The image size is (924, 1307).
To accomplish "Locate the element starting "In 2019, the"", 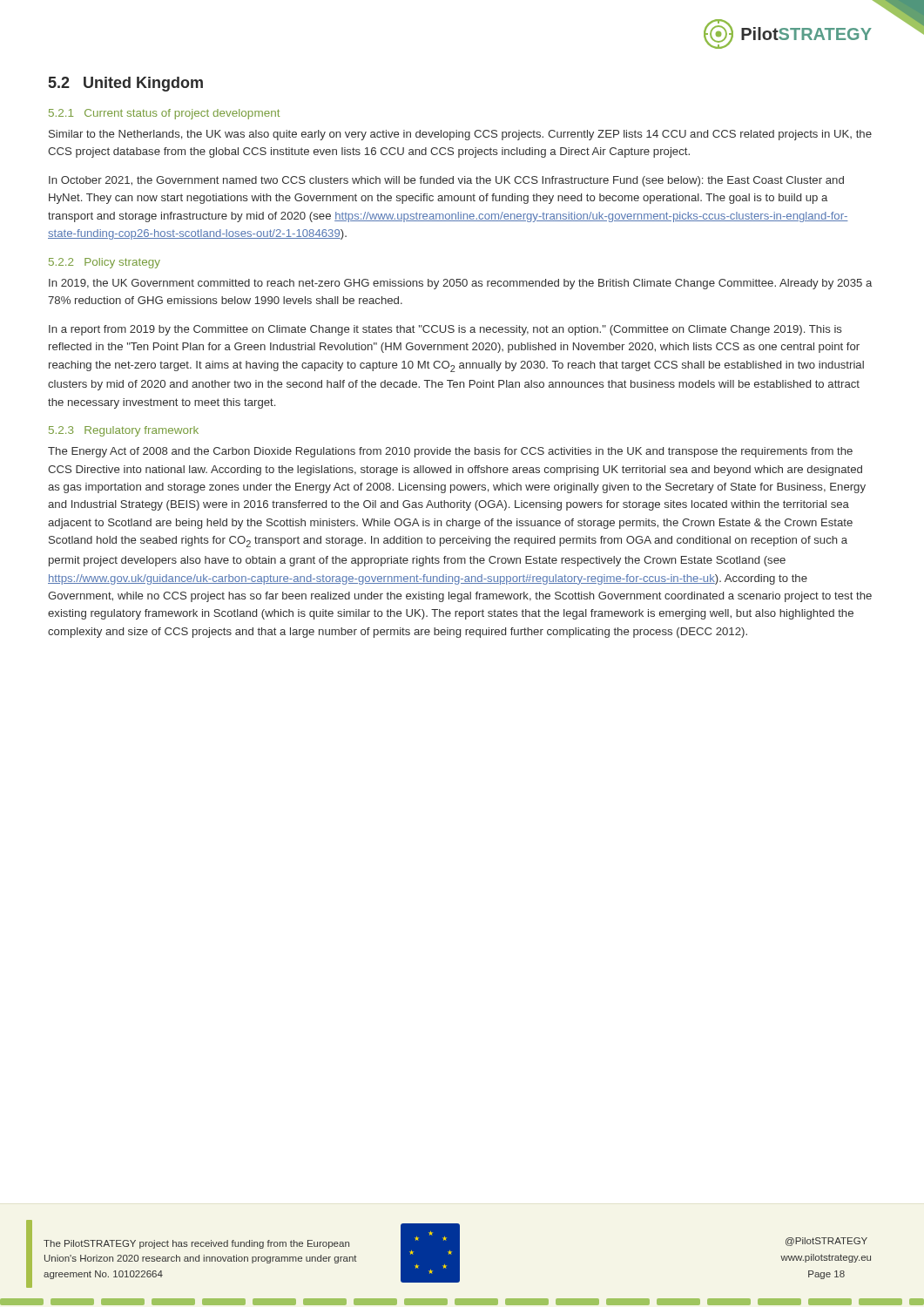I will (x=460, y=291).
